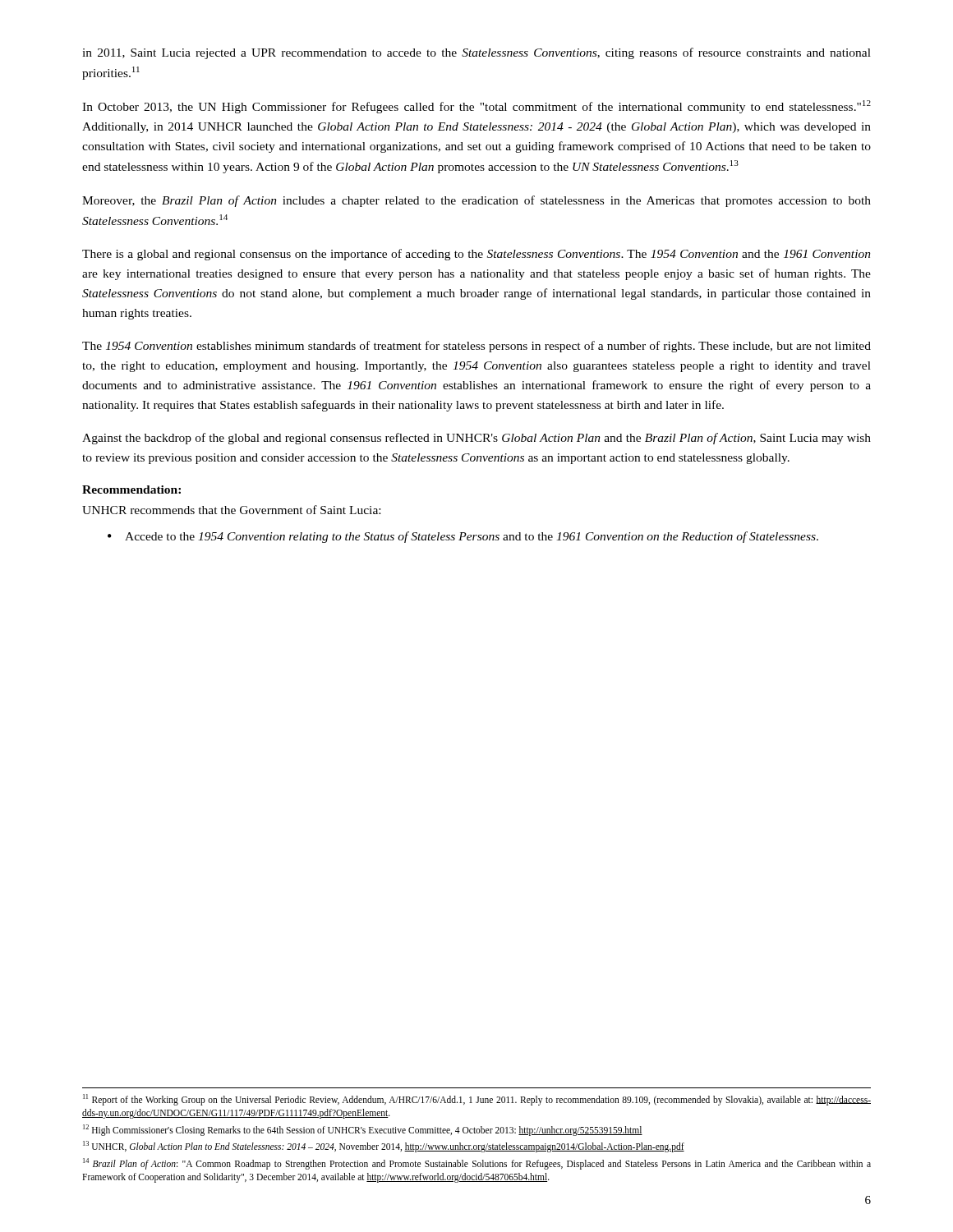
Task: Navigate to the text block starting "The 1954 Convention establishes"
Action: coord(476,375)
